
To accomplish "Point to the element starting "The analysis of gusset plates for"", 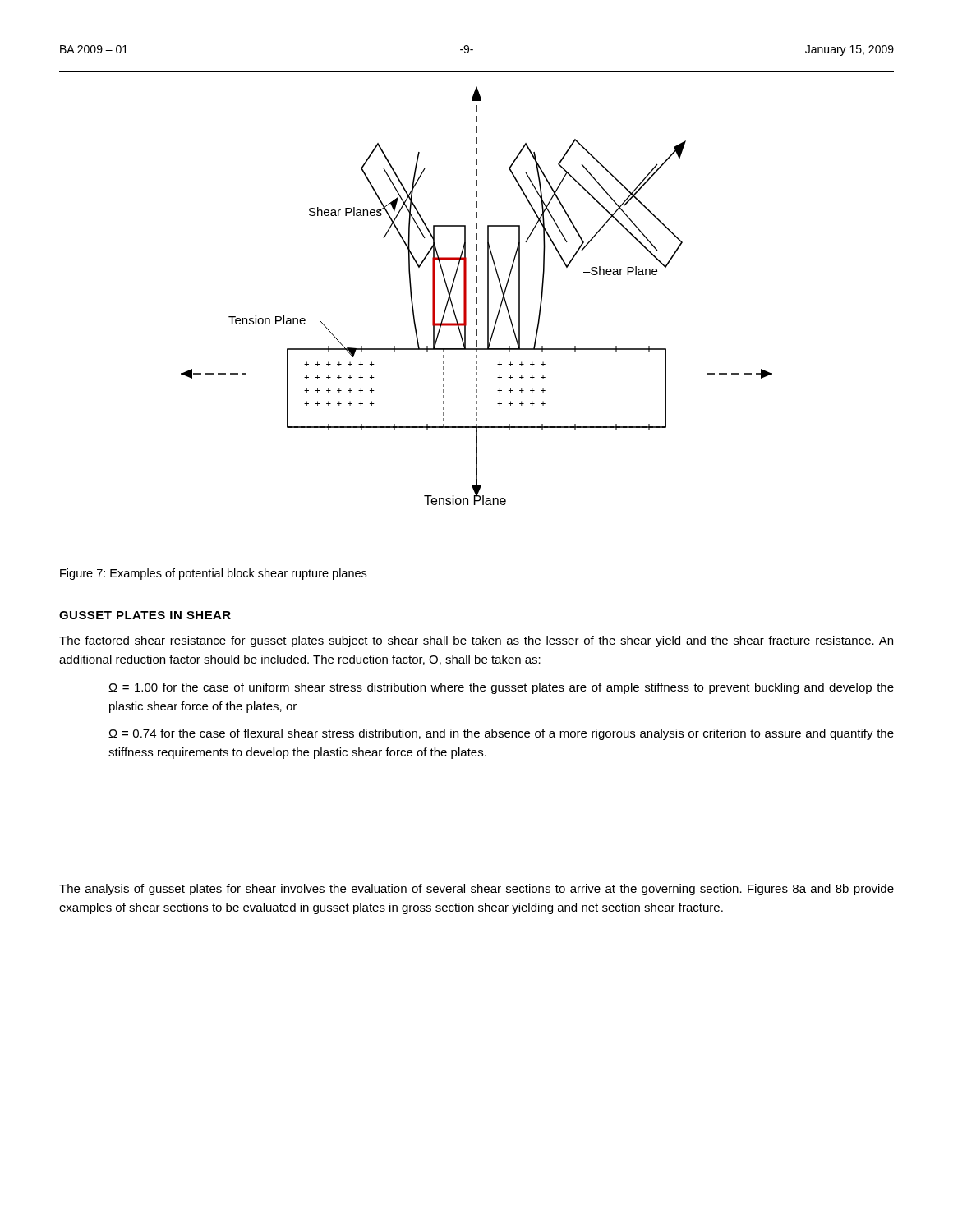I will (476, 898).
